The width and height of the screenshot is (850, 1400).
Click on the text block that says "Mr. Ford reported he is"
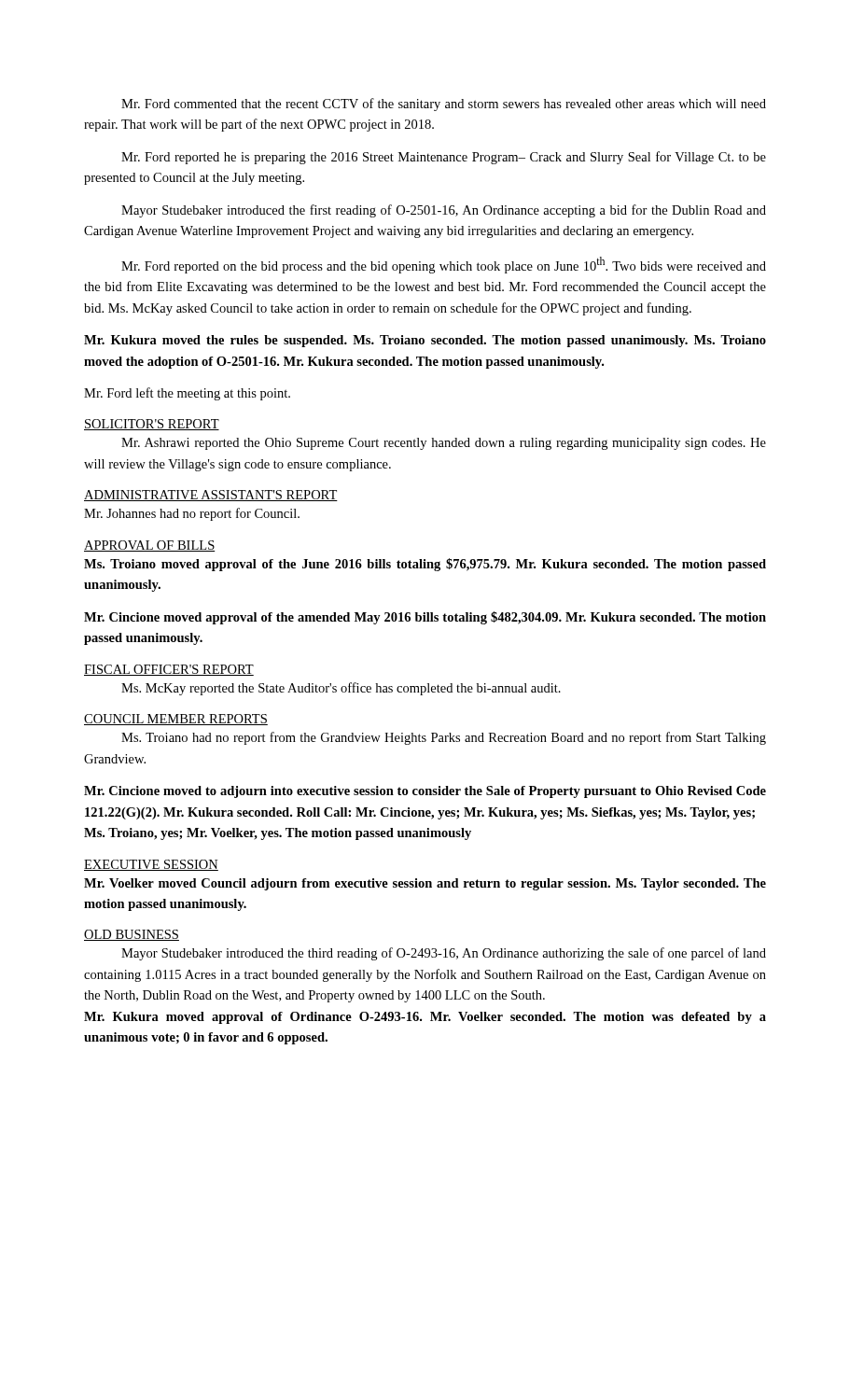[425, 167]
